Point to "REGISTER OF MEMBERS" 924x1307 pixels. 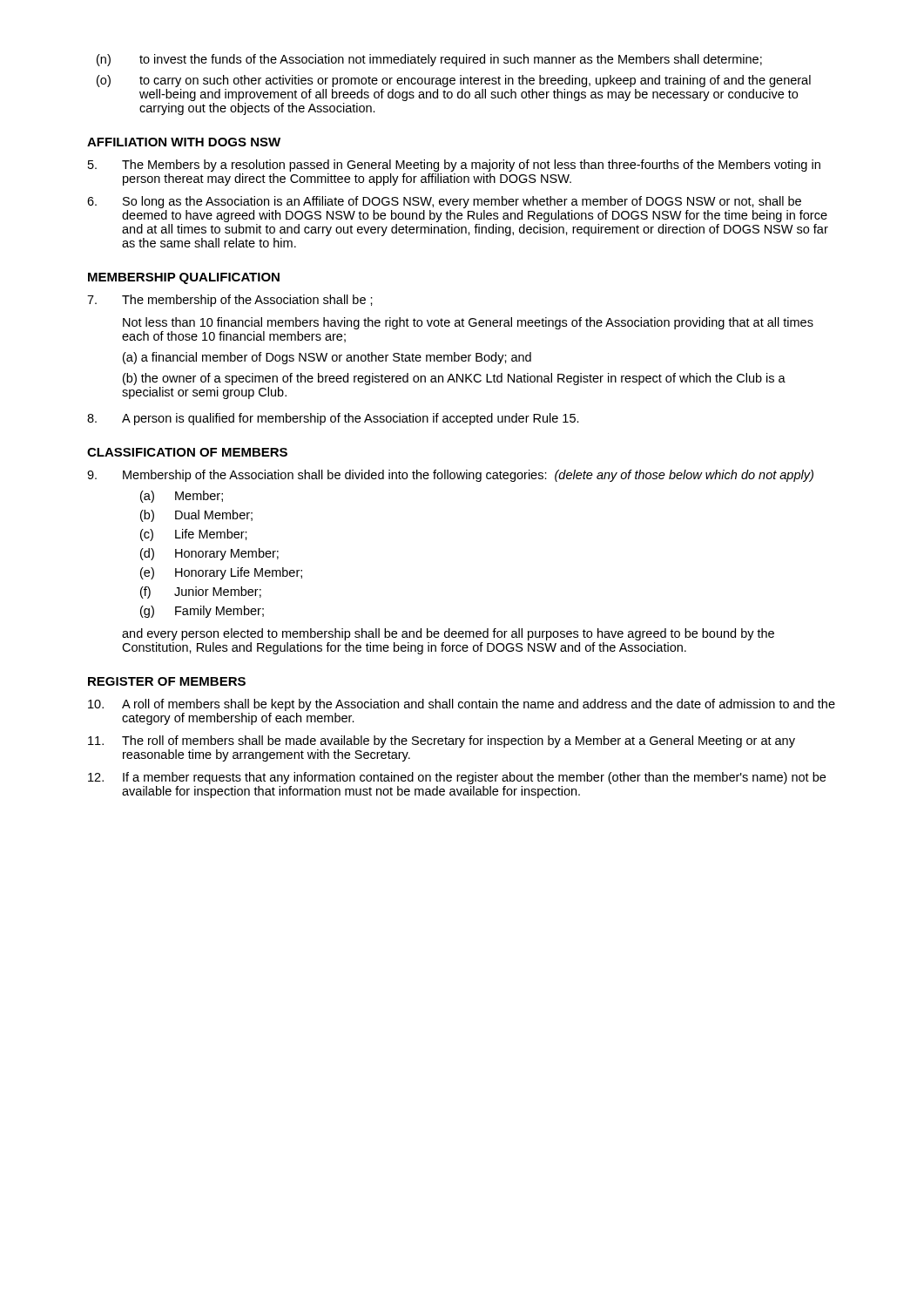[x=167, y=681]
